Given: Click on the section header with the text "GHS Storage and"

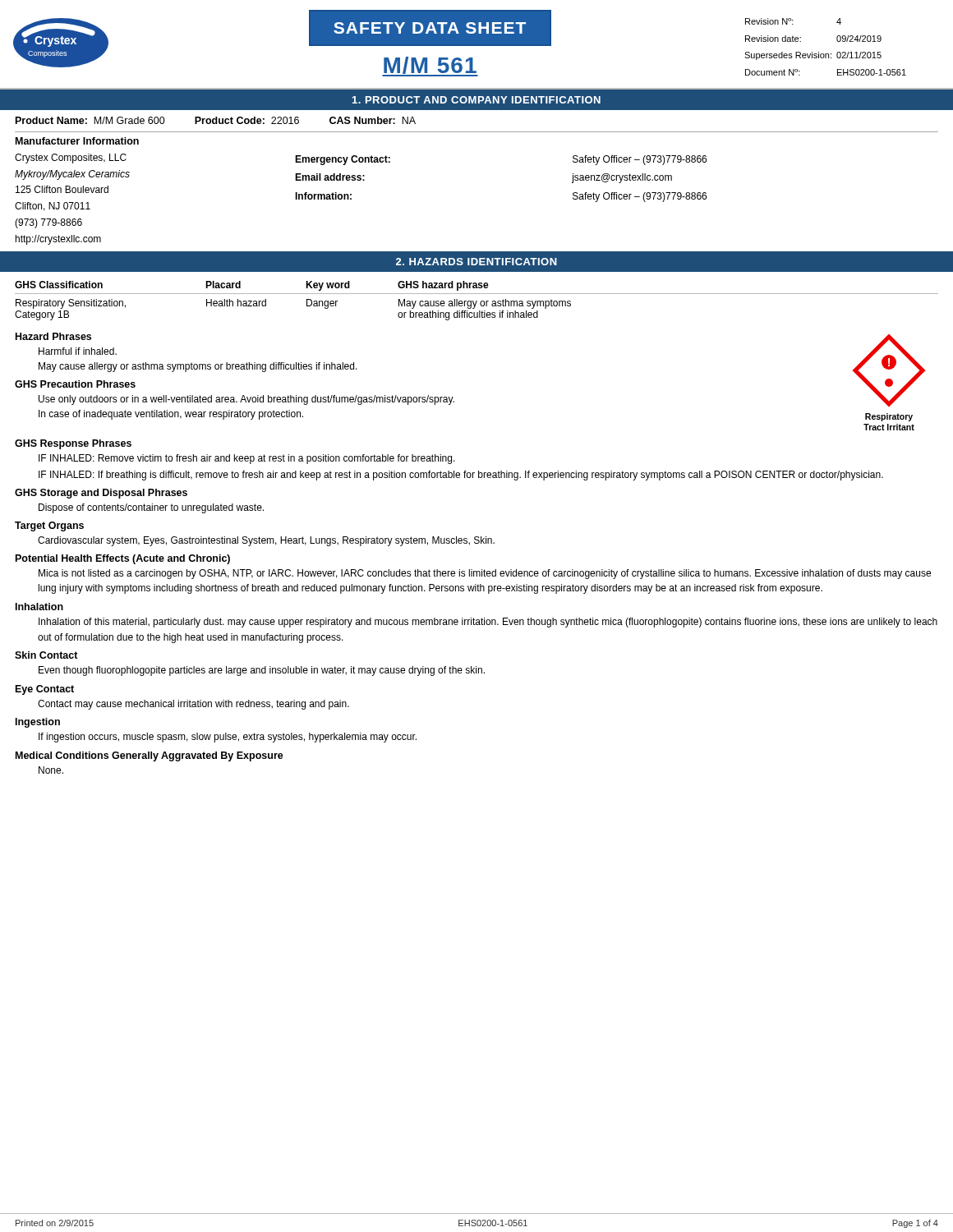Looking at the screenshot, I should tap(101, 493).
